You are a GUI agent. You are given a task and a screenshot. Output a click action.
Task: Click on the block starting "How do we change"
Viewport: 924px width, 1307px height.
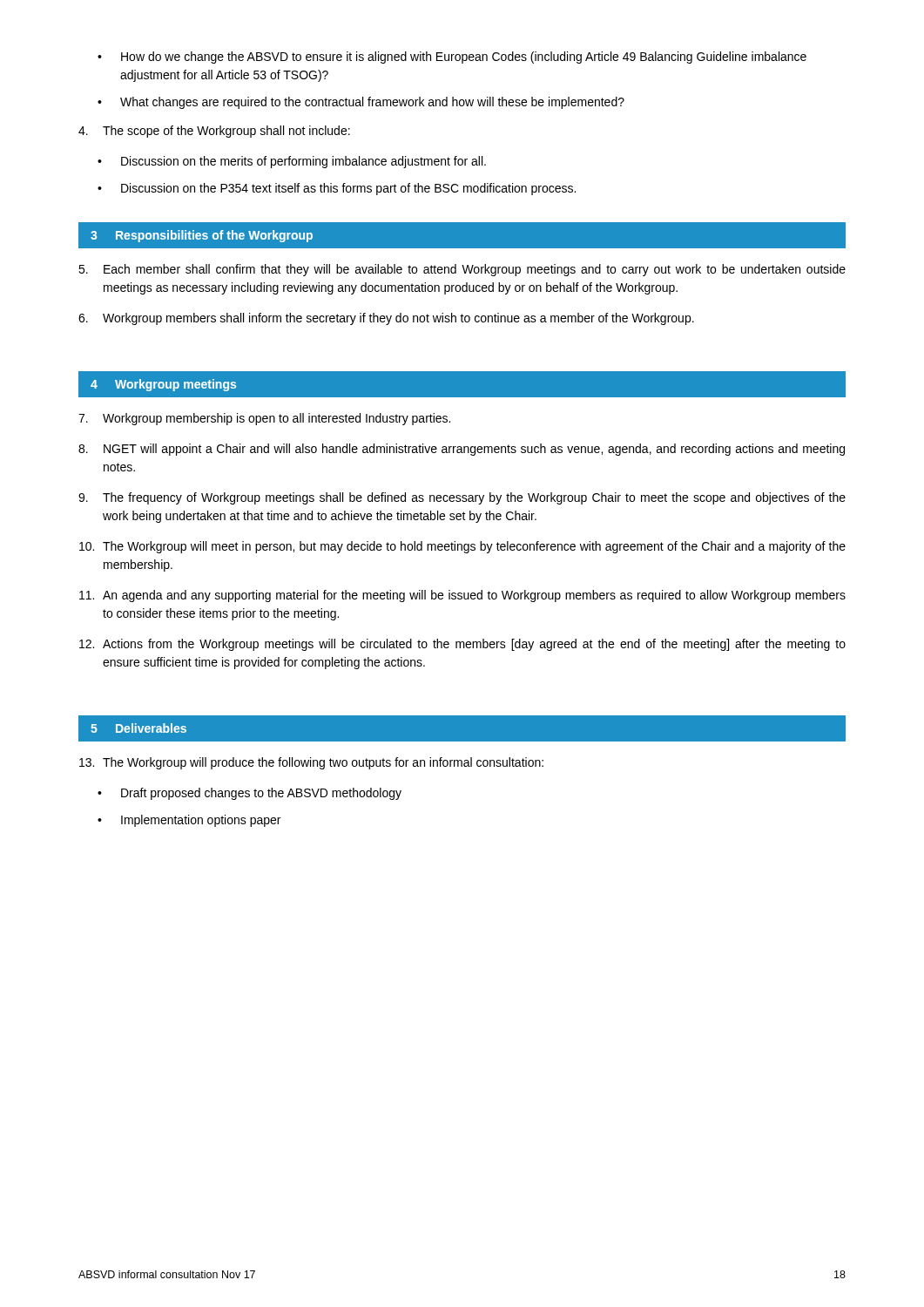[463, 66]
